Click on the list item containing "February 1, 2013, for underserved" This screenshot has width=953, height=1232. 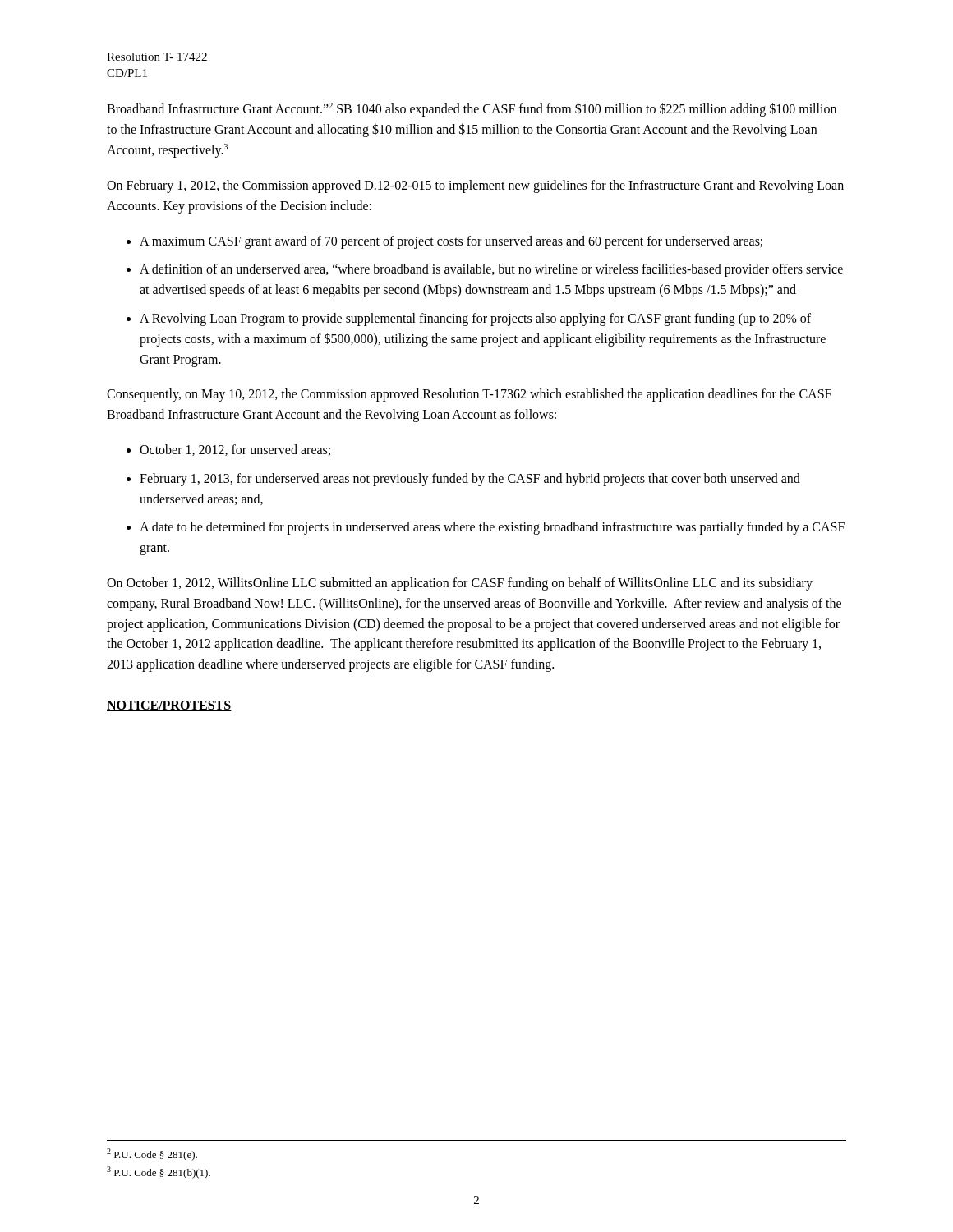point(470,488)
